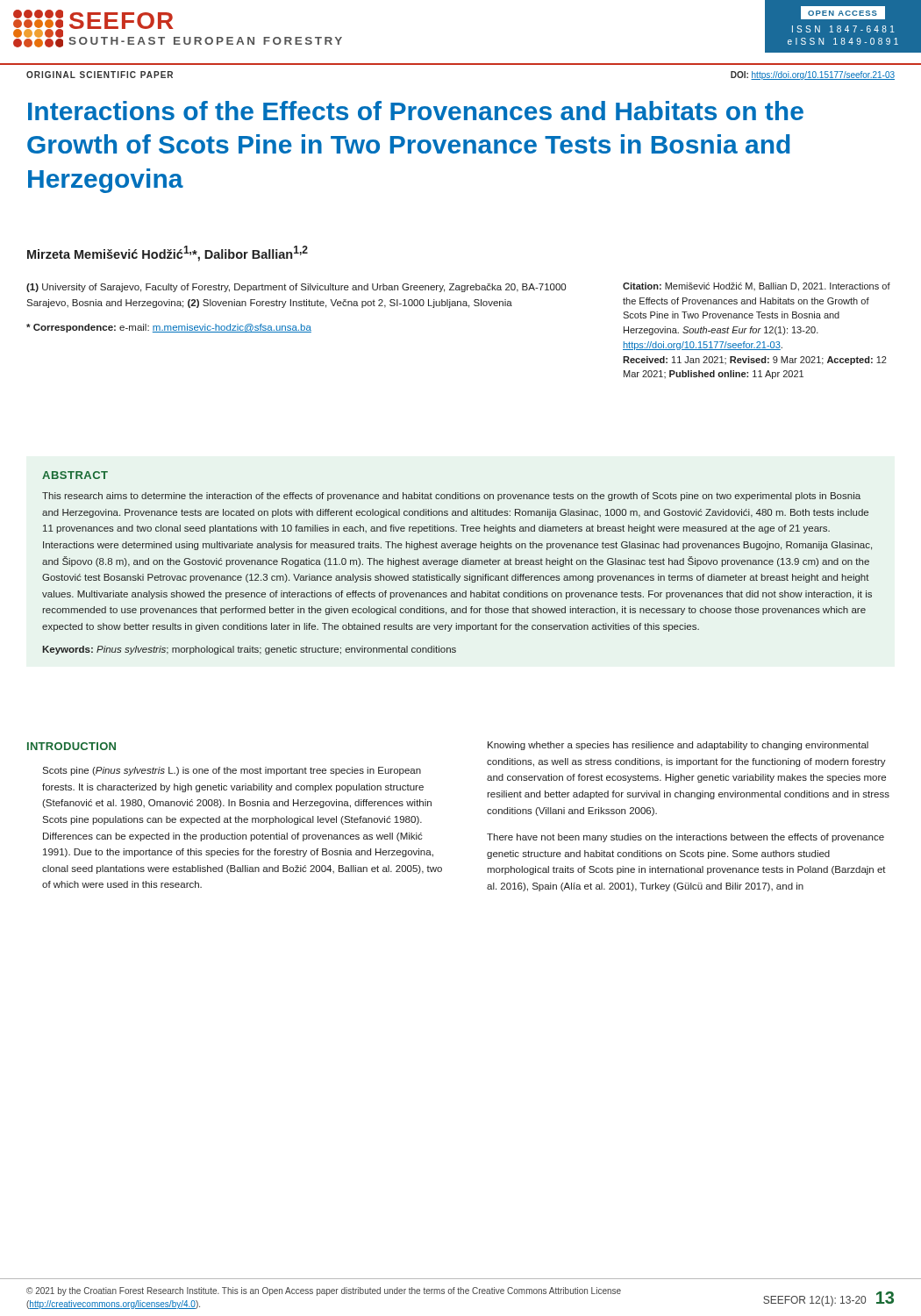The height and width of the screenshot is (1316, 921).
Task: Select the region starting "Keywords: Pinus sylvestris; morphological traits; genetic structure;"
Action: point(249,649)
